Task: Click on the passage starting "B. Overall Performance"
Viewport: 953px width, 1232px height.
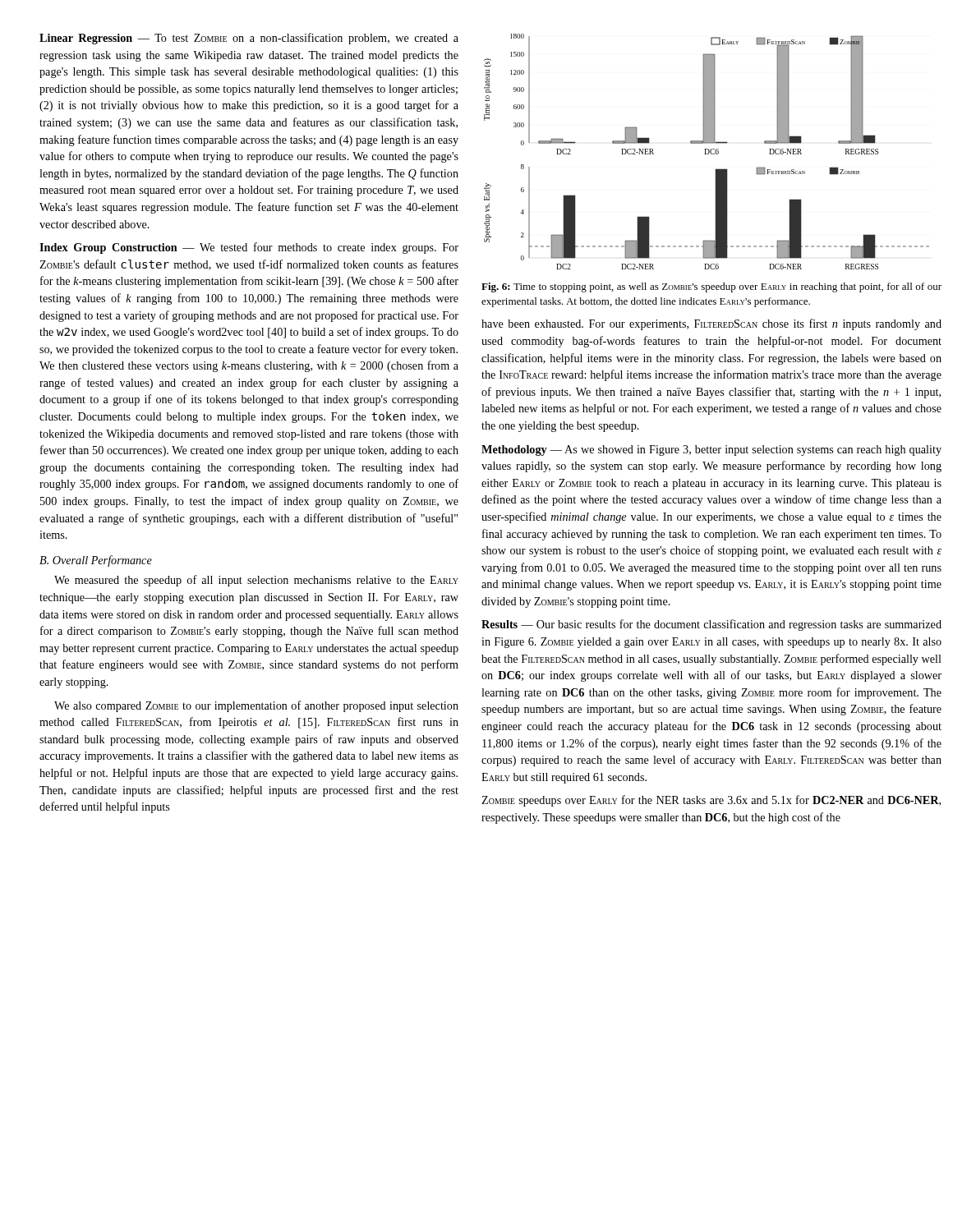Action: point(96,561)
